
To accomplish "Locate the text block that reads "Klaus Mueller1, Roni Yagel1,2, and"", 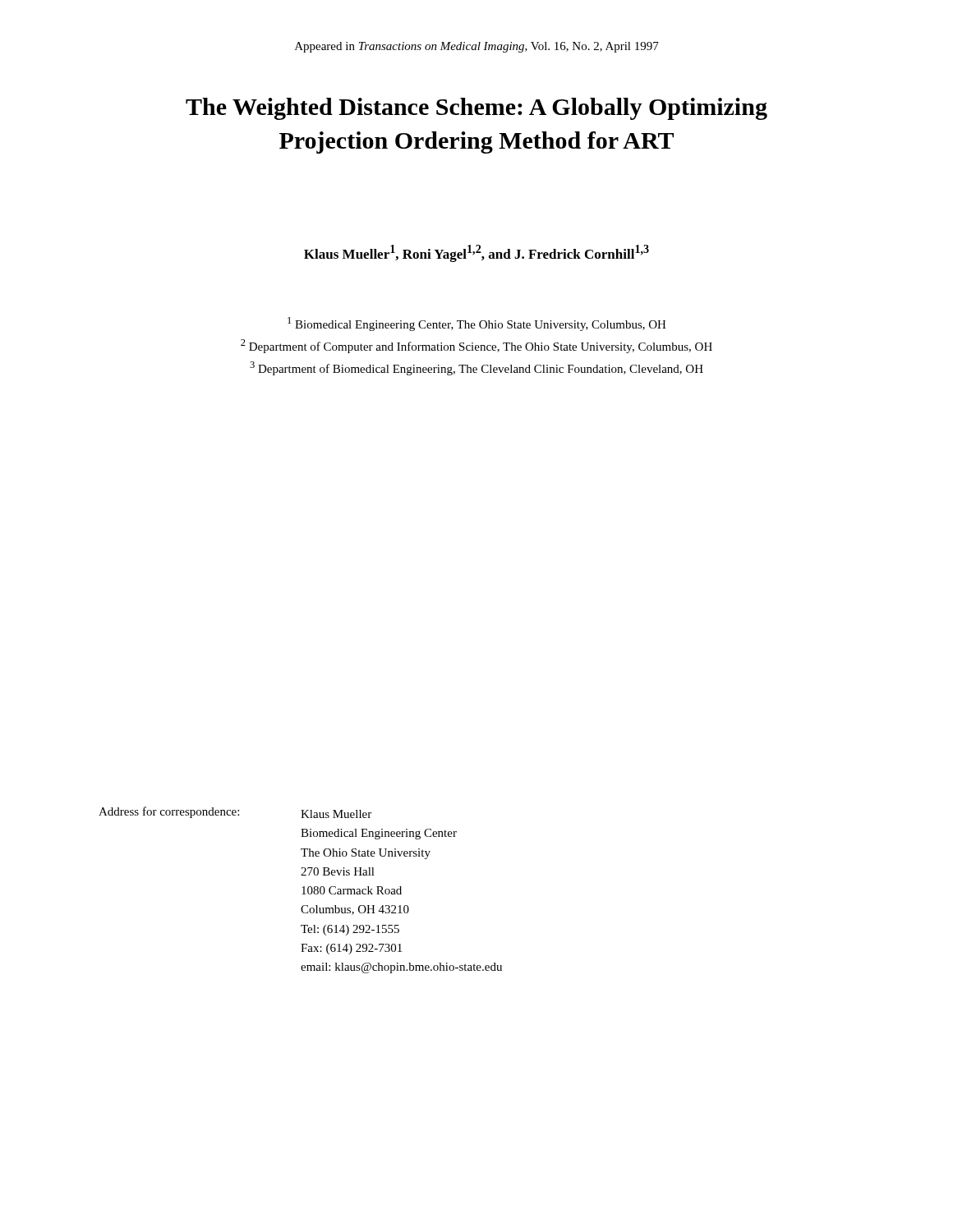I will pyautogui.click(x=476, y=252).
